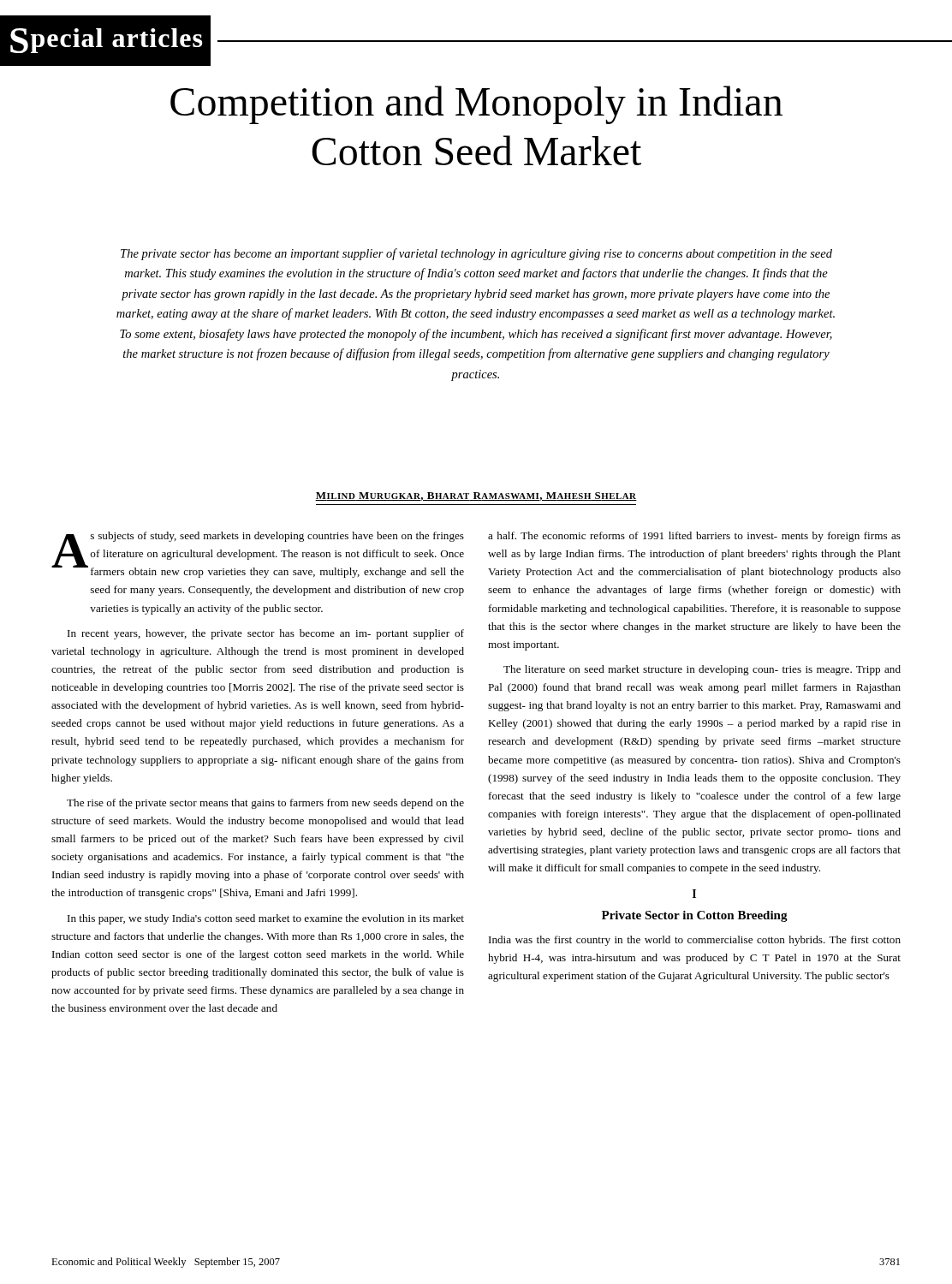Locate the block of text that opens with "The private sector has become"
The width and height of the screenshot is (952, 1284).
coord(476,314)
